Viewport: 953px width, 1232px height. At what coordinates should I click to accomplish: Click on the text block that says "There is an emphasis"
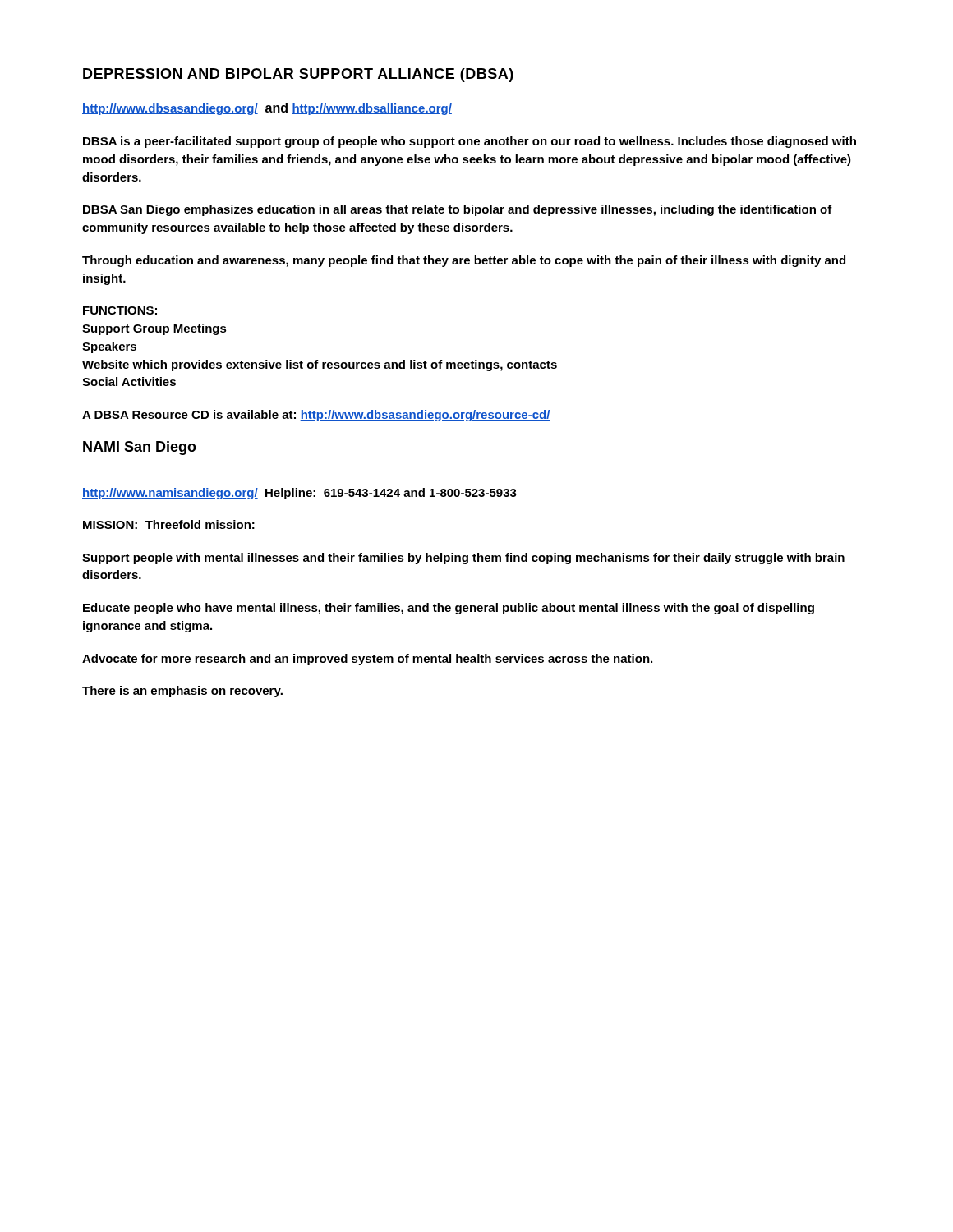(x=183, y=691)
